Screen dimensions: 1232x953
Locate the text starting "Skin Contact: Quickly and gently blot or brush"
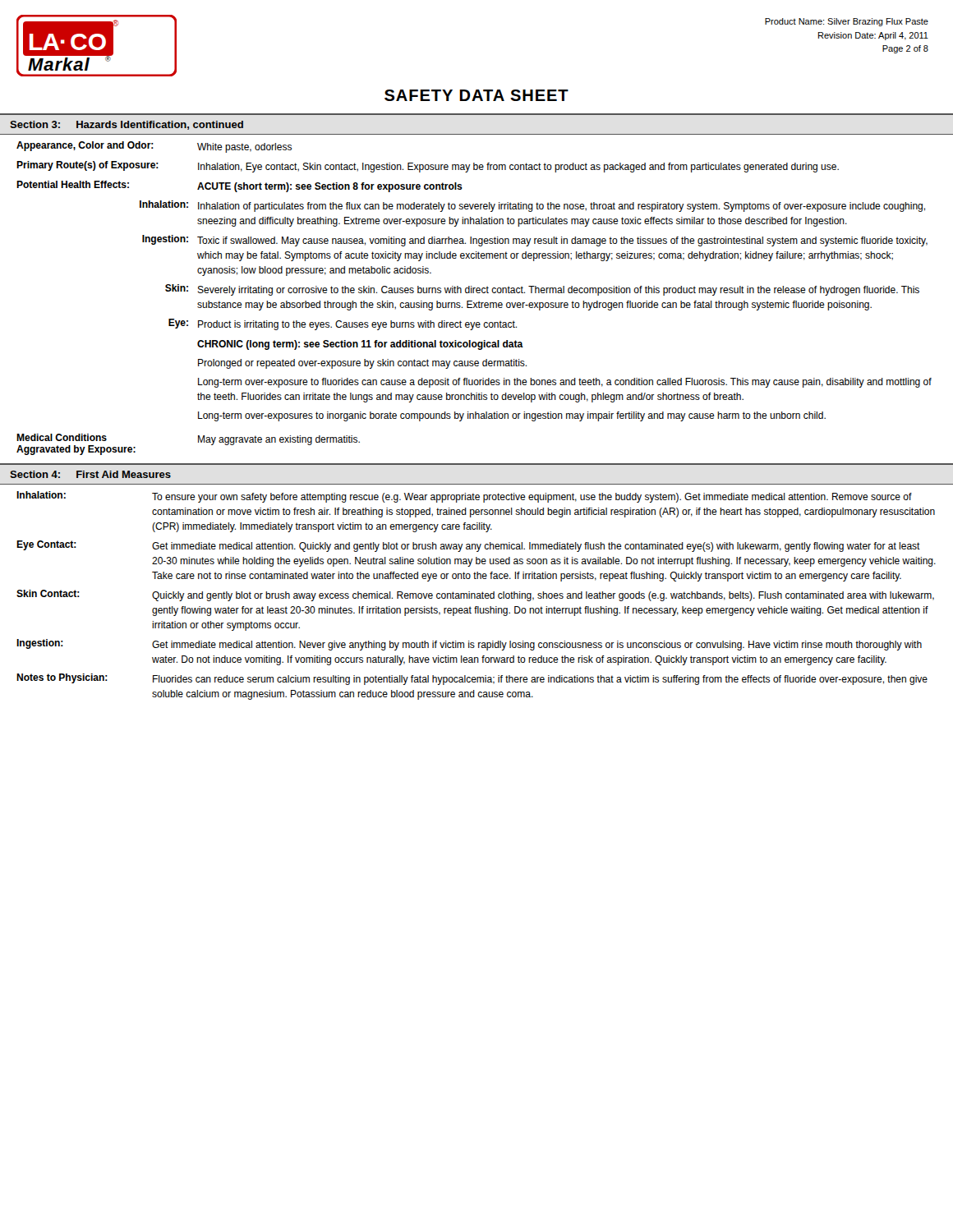[476, 610]
